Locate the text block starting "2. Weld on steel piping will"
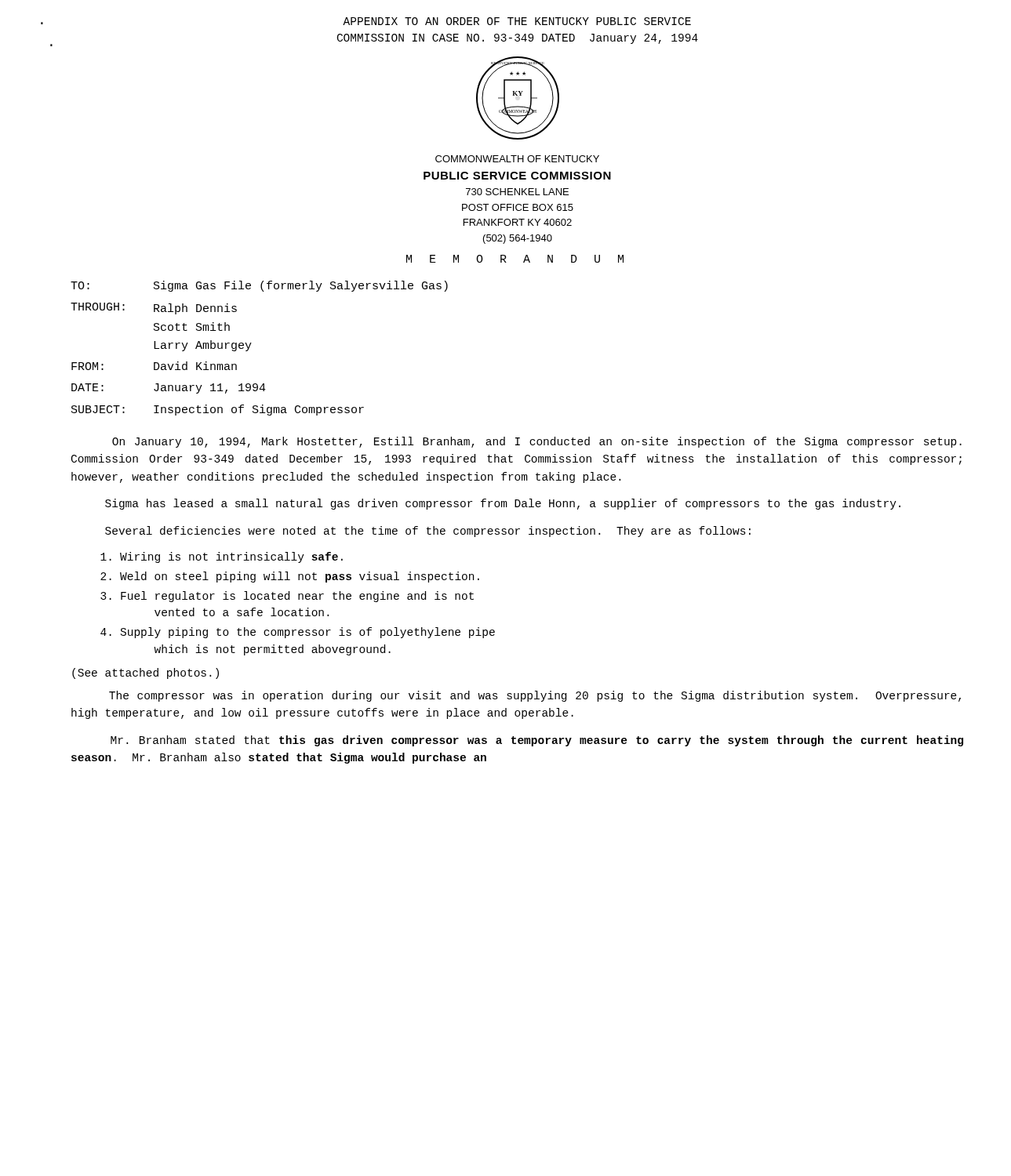The height and width of the screenshot is (1176, 1011). pyautogui.click(x=290, y=577)
